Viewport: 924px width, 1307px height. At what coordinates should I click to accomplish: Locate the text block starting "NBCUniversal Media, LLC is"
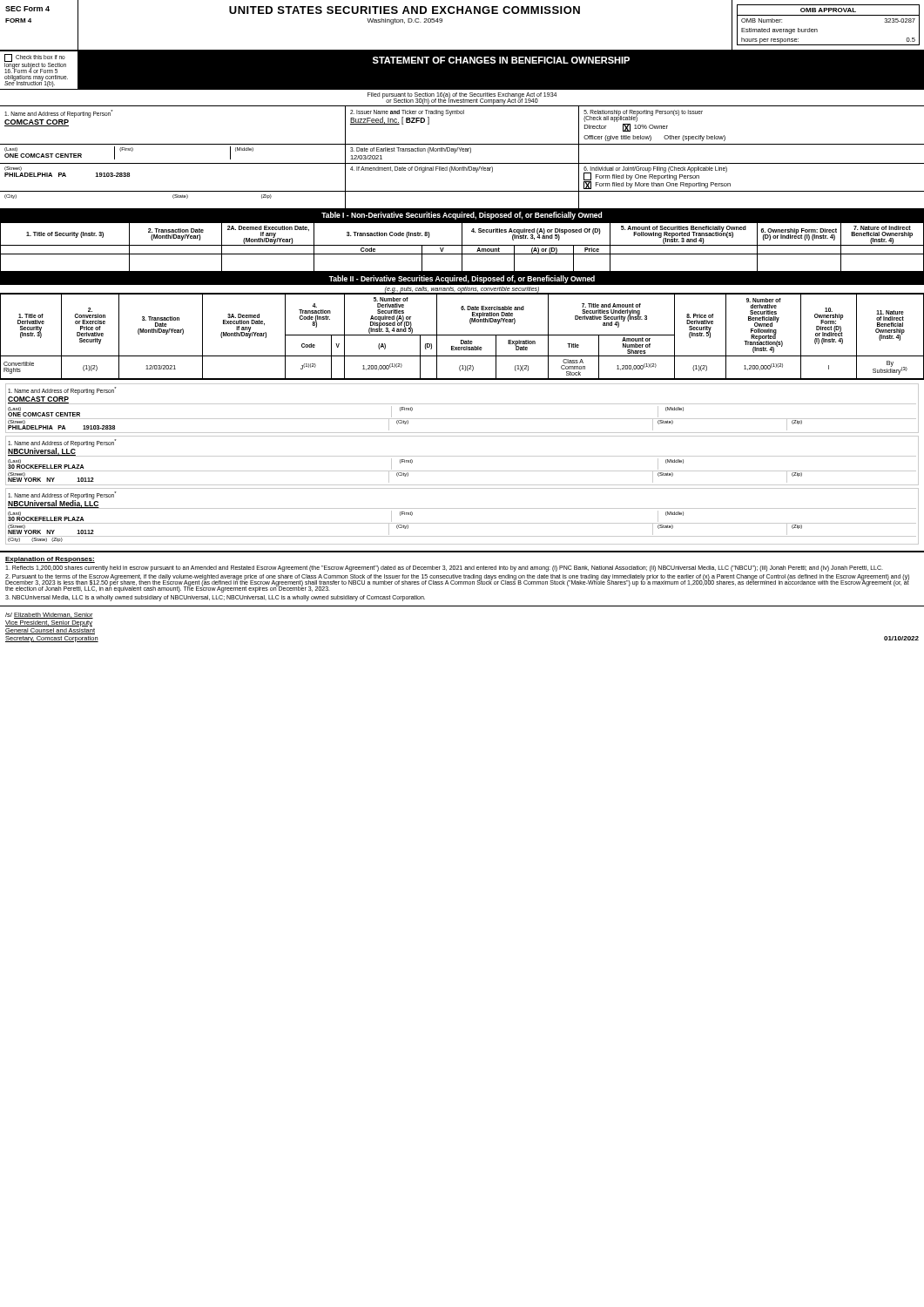(x=215, y=597)
